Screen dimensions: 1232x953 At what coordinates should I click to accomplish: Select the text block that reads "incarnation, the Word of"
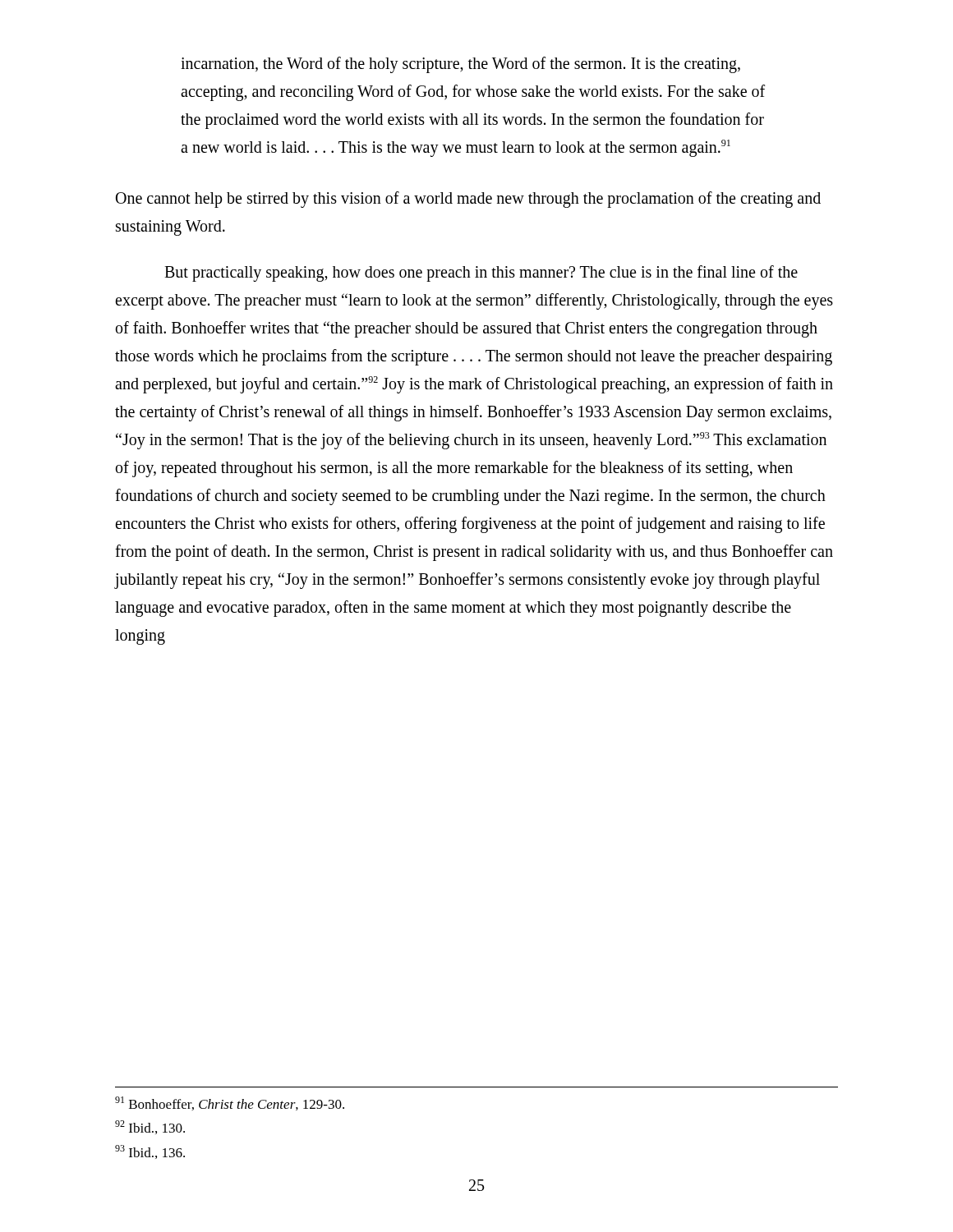pyautogui.click(x=473, y=105)
